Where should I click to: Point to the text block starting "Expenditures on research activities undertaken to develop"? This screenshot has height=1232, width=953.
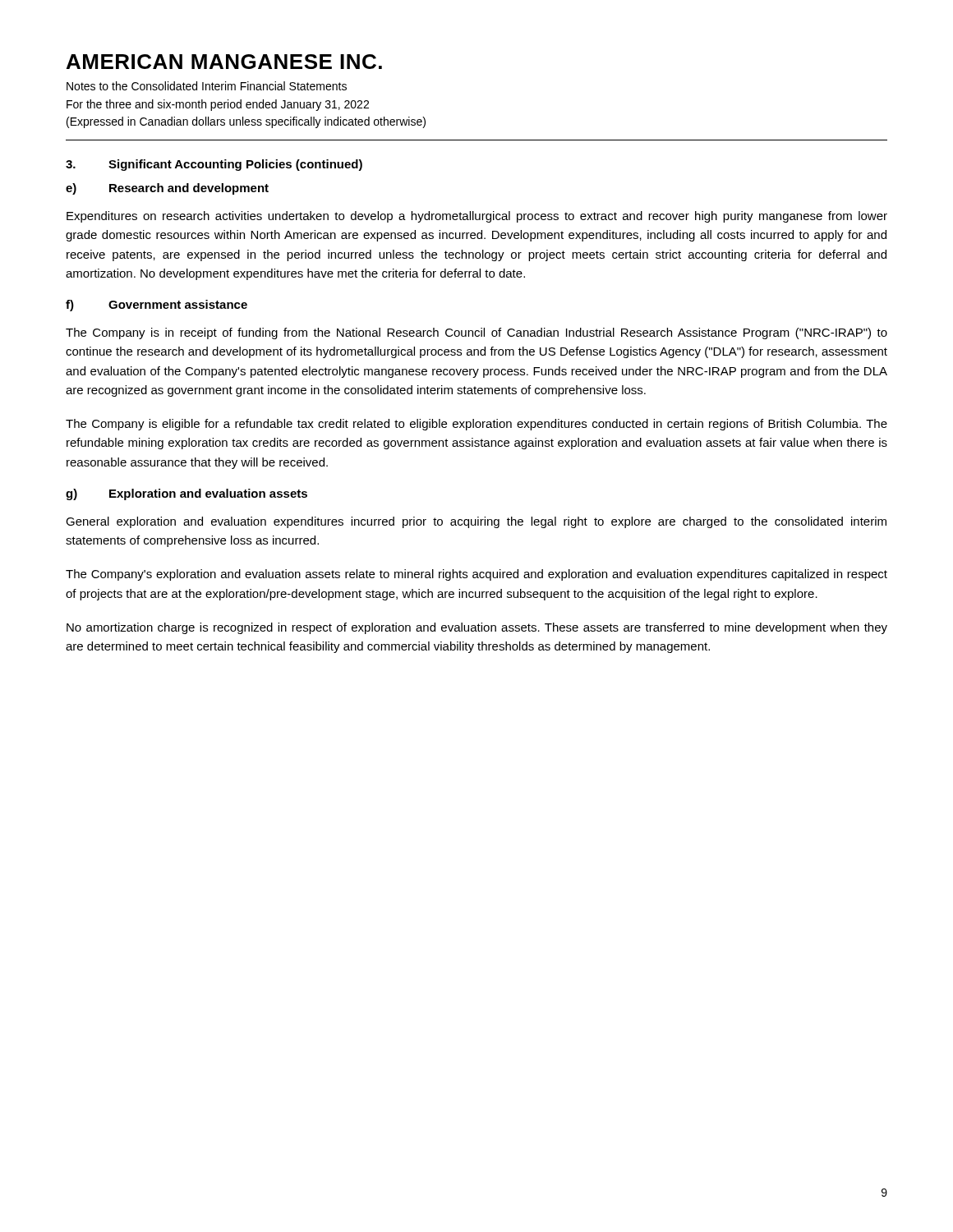click(476, 244)
